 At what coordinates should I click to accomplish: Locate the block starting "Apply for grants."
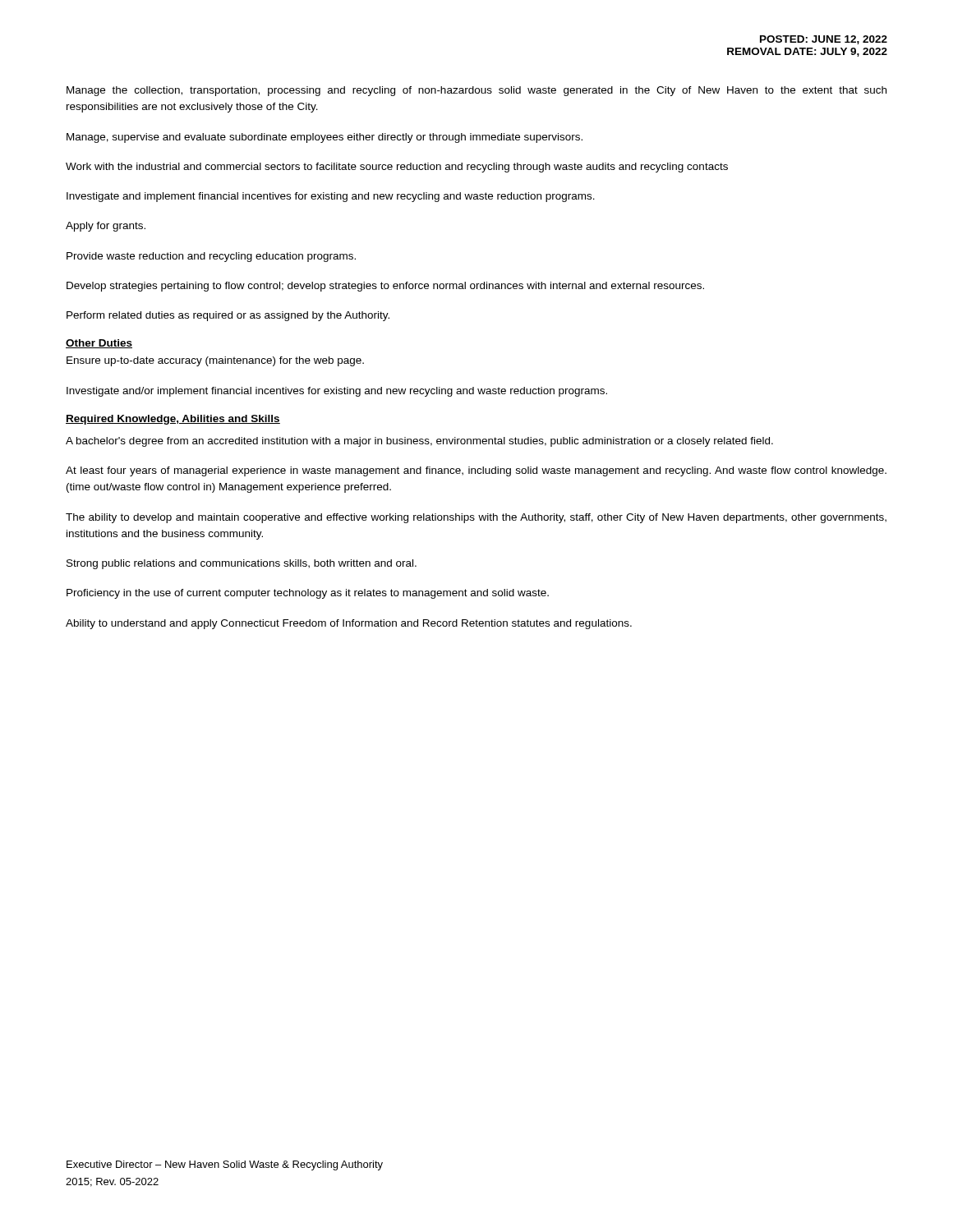point(106,226)
